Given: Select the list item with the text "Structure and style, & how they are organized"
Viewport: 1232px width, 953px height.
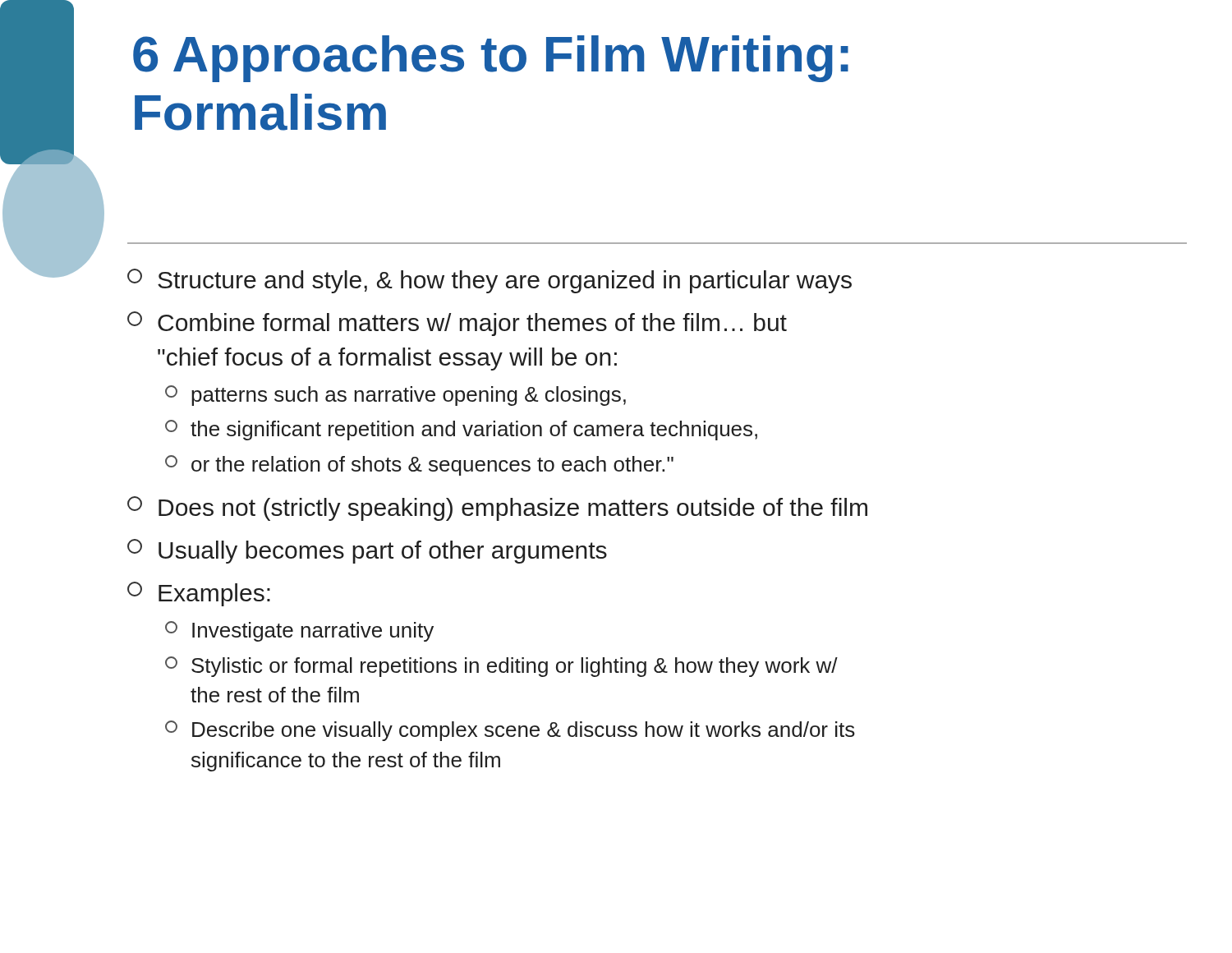Looking at the screenshot, I should click(490, 280).
